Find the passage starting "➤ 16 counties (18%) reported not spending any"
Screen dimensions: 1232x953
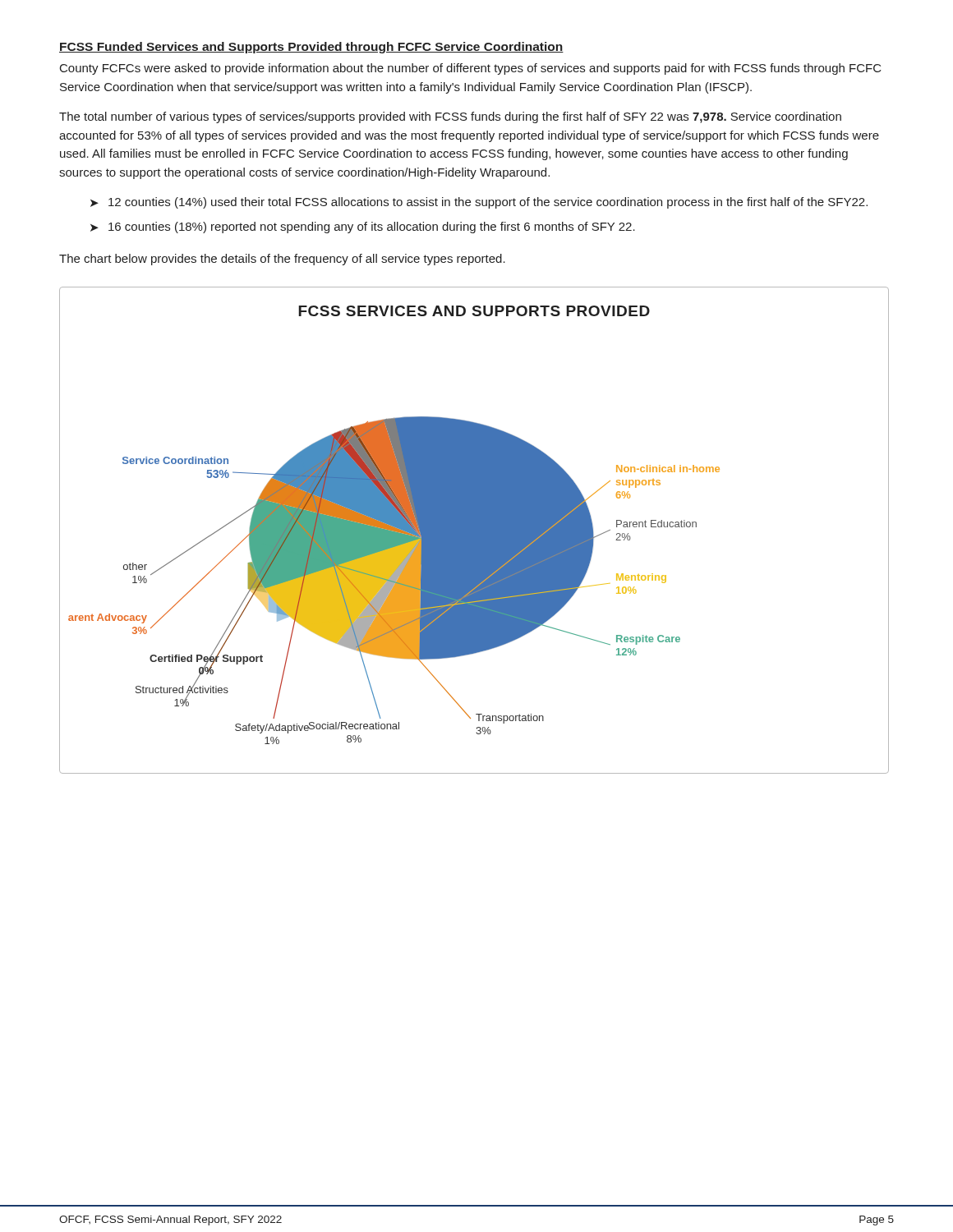[362, 227]
